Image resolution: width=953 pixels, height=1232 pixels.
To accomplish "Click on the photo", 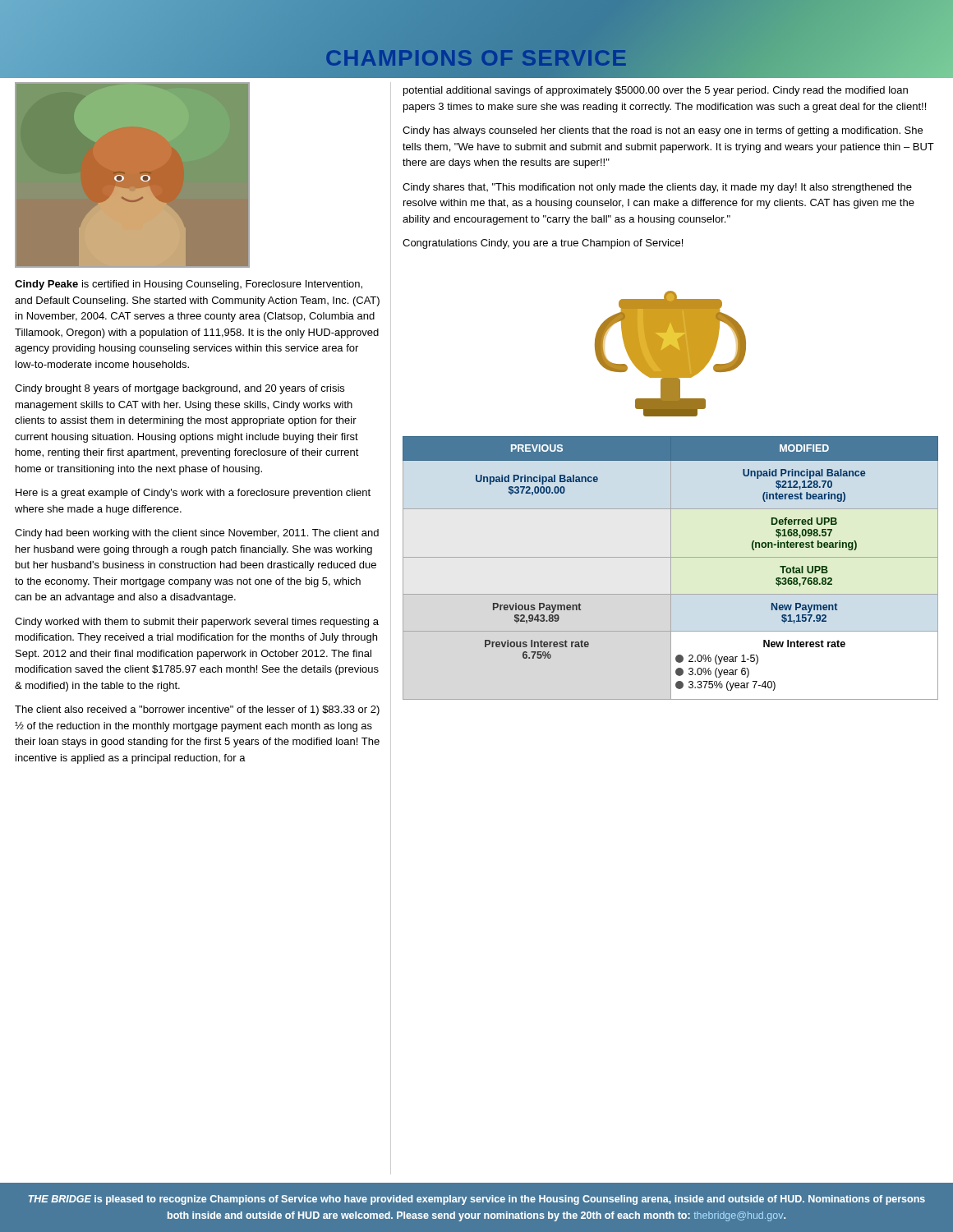I will pyautogui.click(x=132, y=175).
